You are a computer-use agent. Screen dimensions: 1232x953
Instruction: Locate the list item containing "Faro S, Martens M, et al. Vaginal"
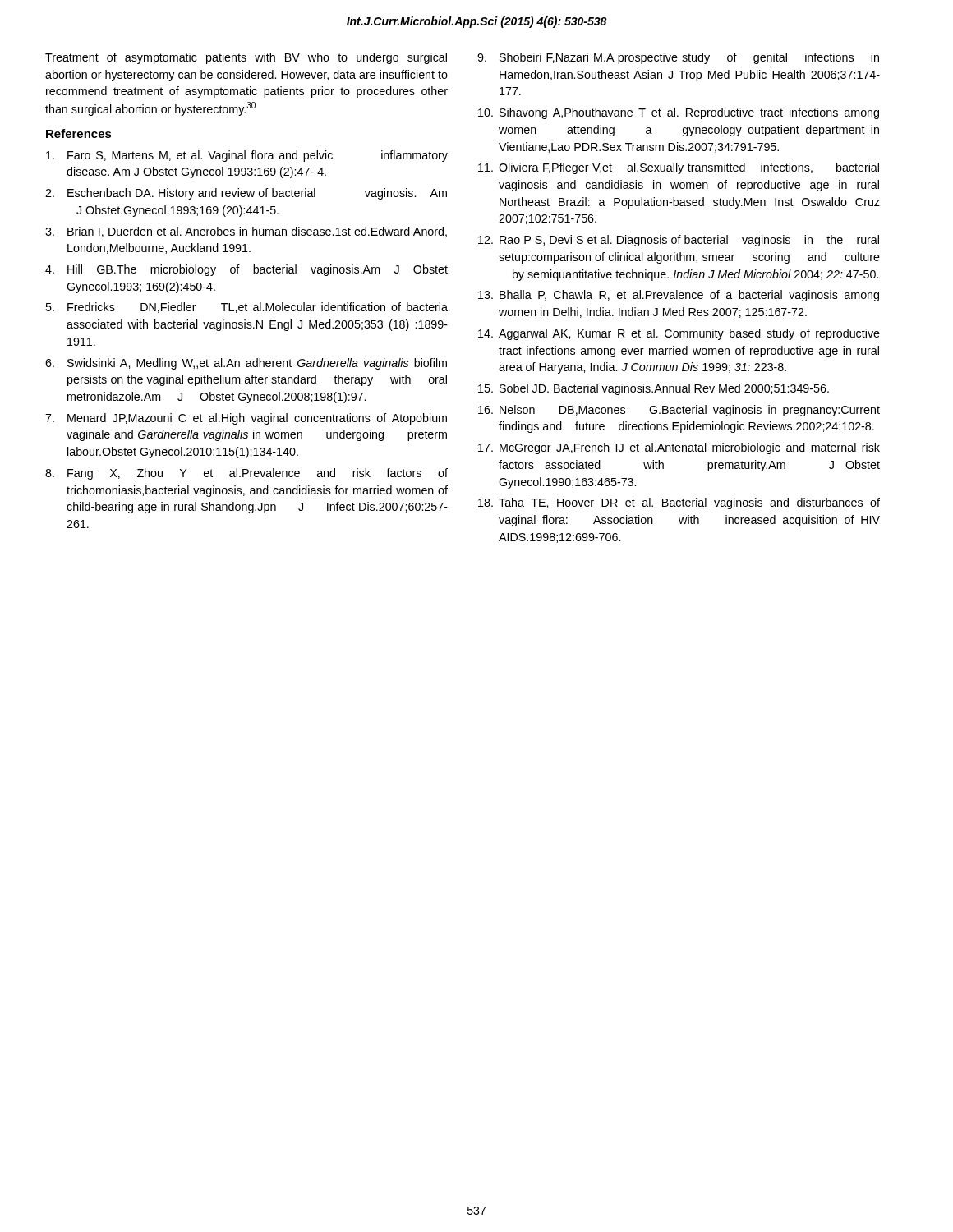[x=246, y=164]
